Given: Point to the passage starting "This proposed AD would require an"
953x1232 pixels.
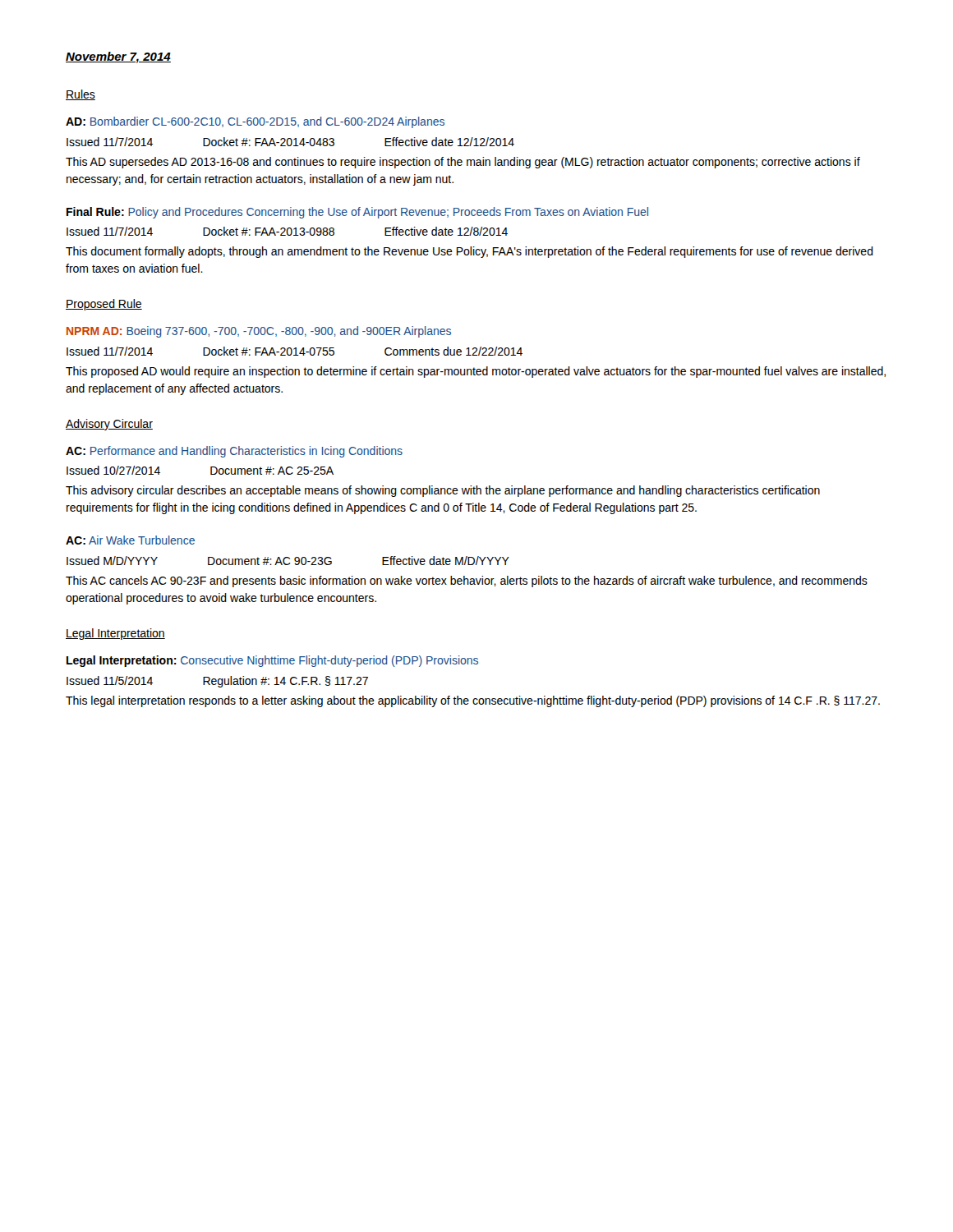Looking at the screenshot, I should [476, 380].
